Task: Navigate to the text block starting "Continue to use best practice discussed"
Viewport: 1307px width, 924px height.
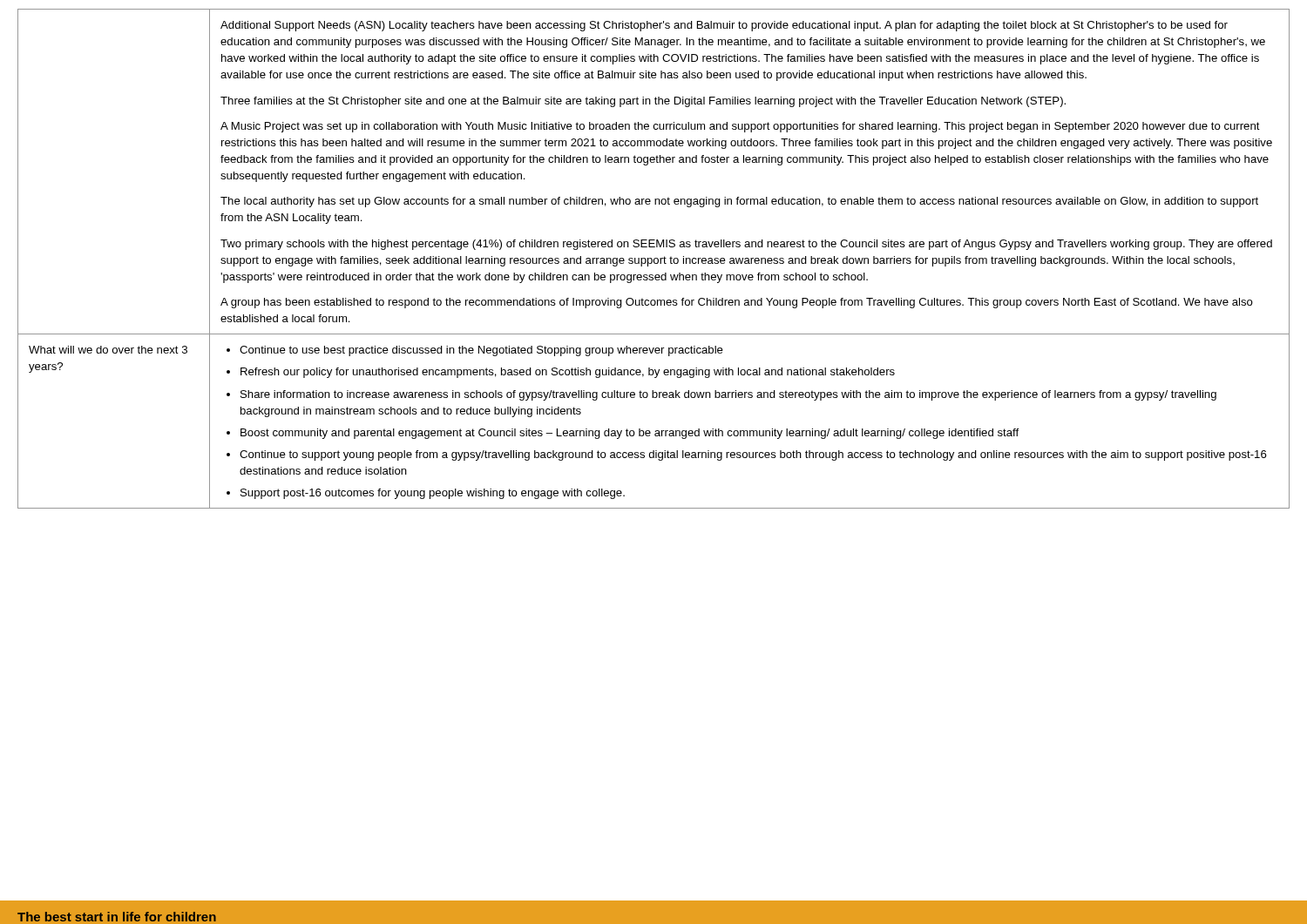Action: point(481,350)
